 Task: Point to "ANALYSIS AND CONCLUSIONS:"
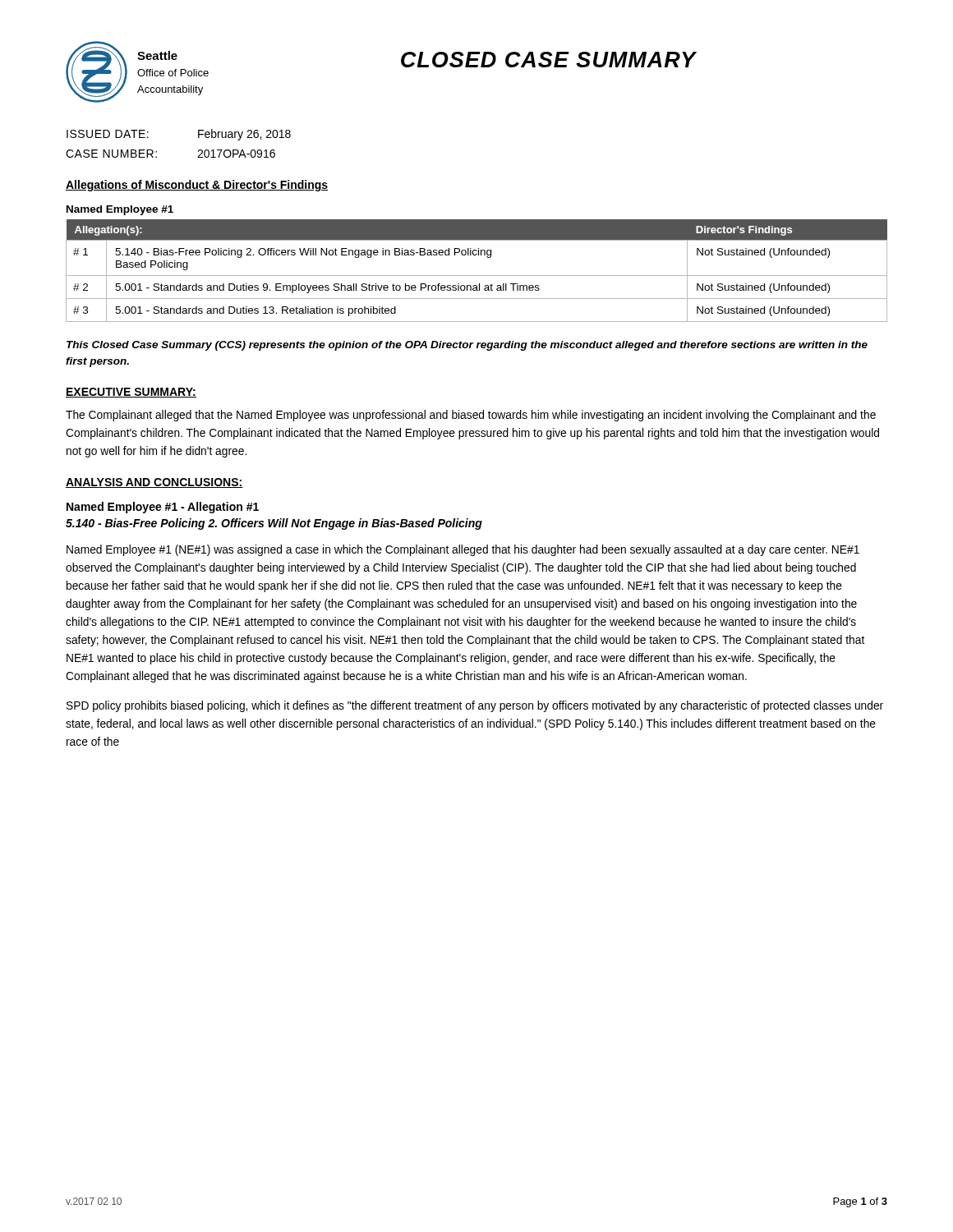(x=154, y=482)
